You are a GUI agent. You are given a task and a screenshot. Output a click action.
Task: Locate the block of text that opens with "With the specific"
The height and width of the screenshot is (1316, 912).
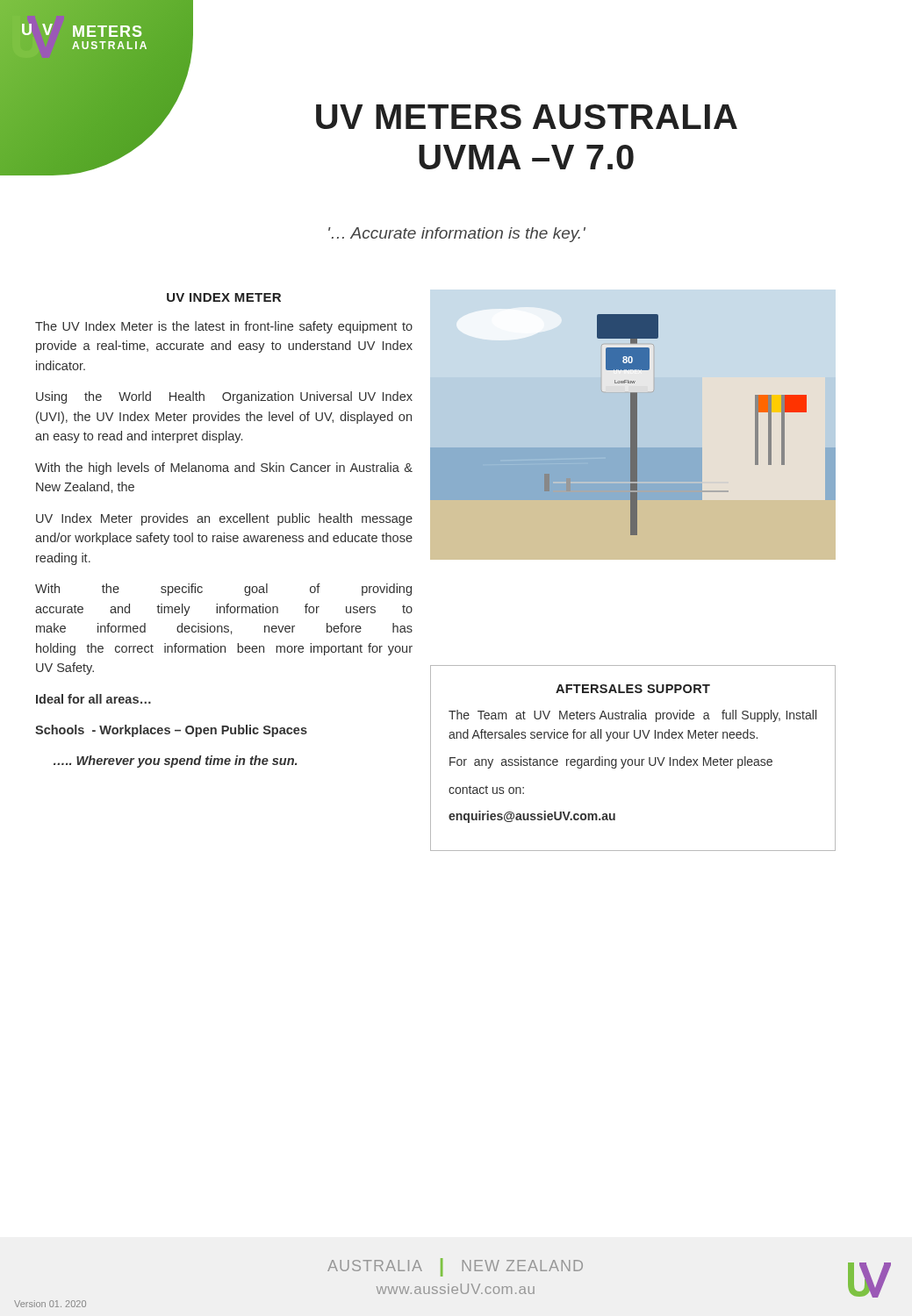click(224, 628)
